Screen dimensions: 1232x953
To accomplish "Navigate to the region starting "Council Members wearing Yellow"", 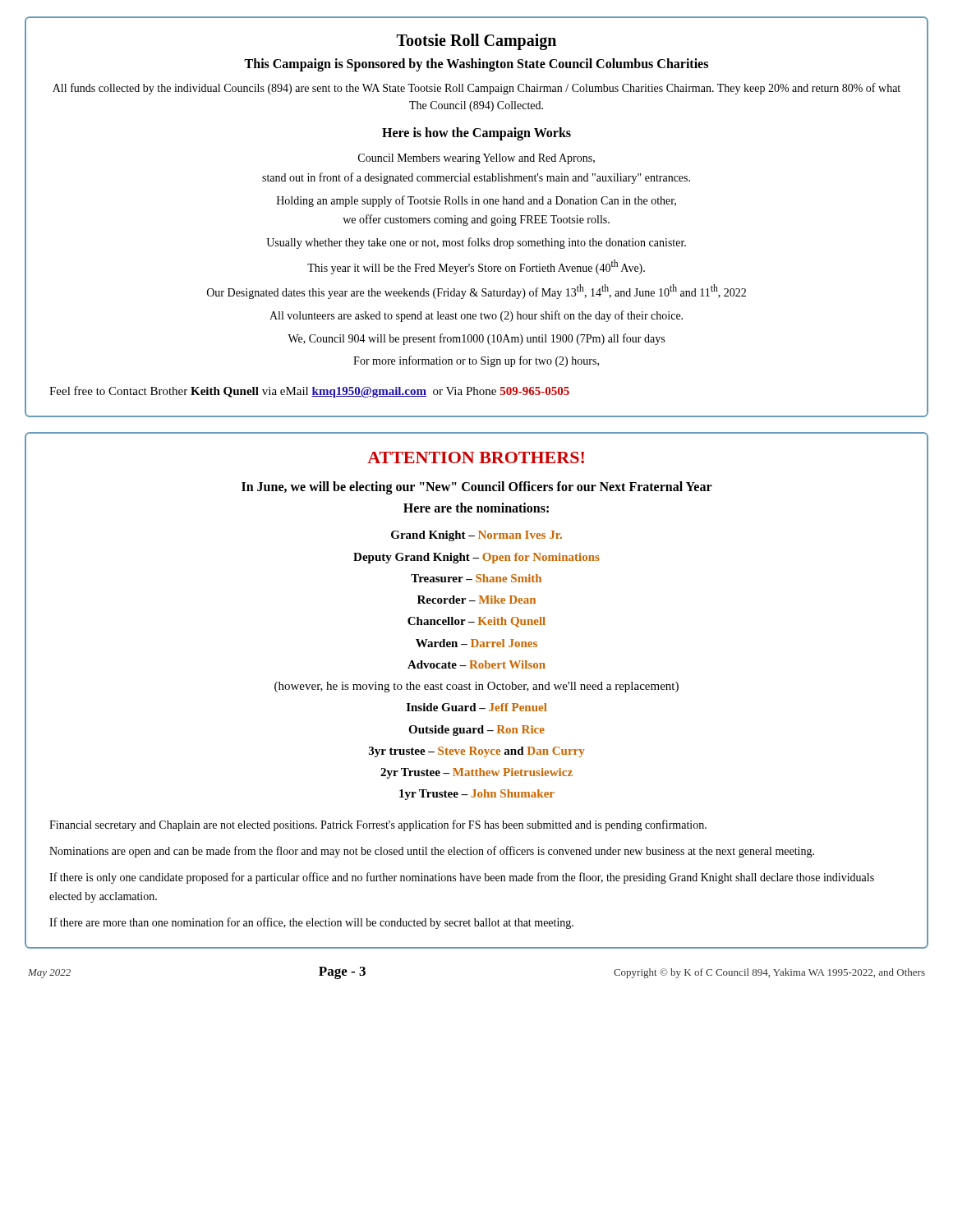I will point(476,168).
